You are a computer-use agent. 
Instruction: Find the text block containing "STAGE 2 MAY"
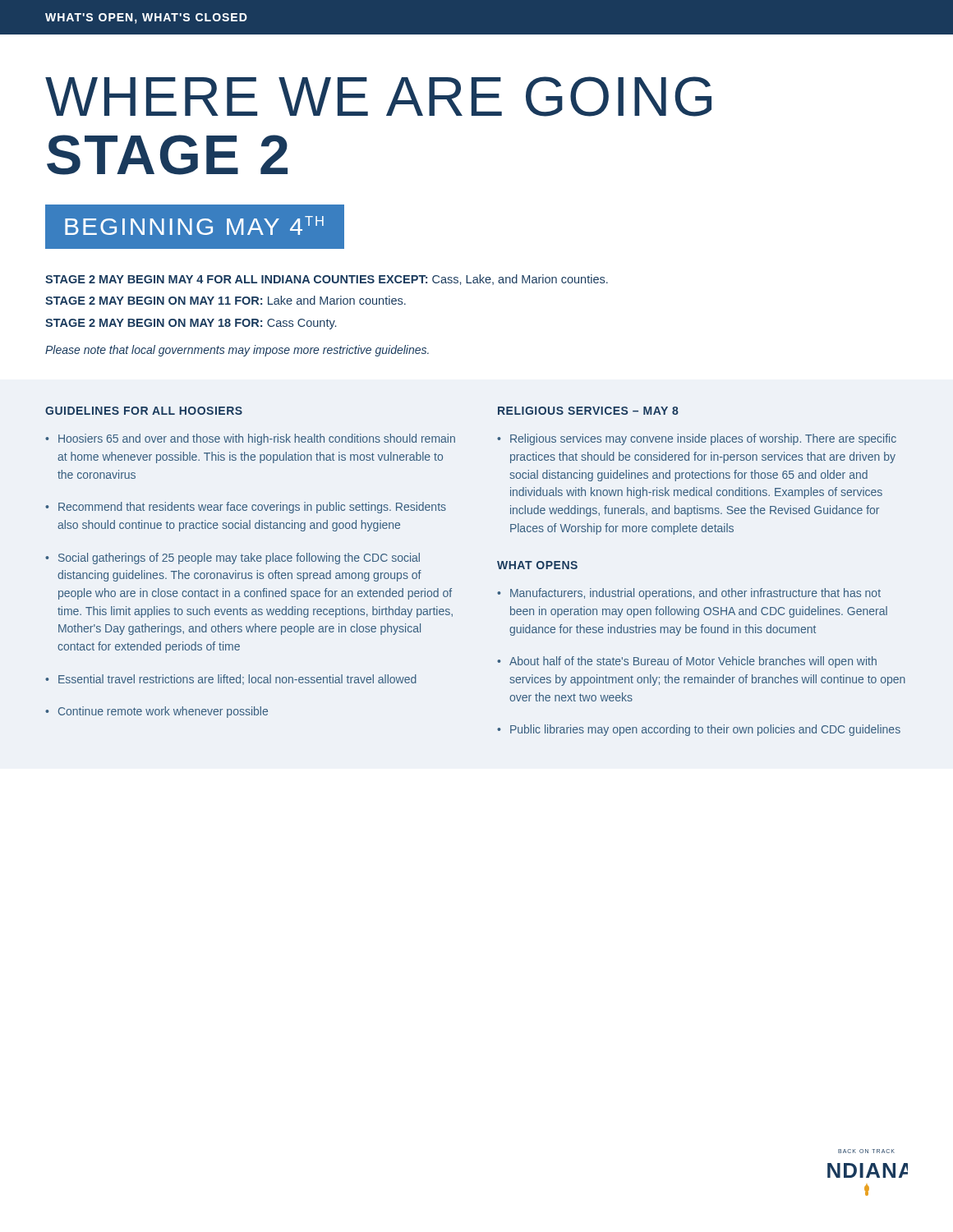click(327, 280)
